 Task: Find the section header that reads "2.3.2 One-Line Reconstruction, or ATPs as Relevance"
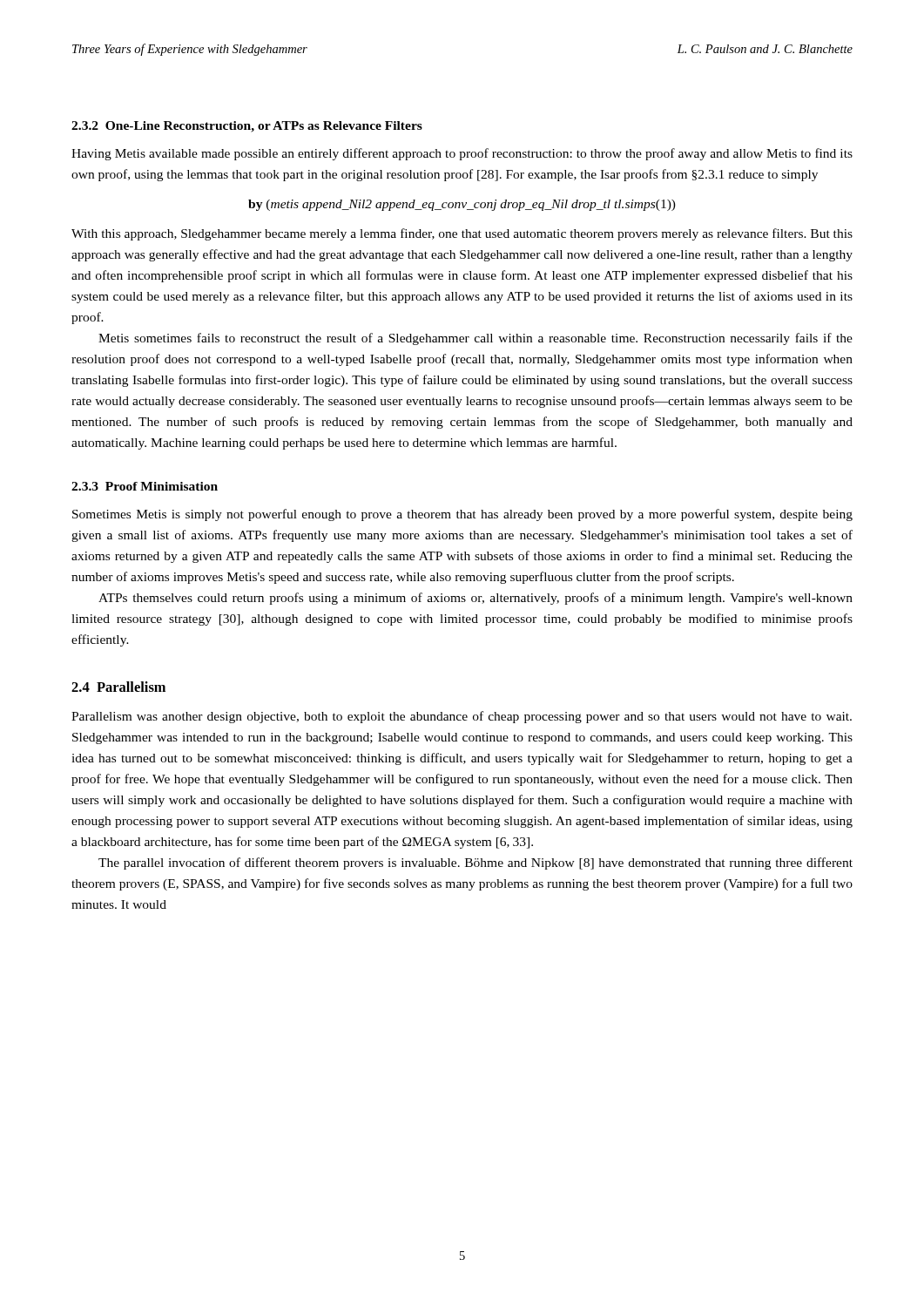click(247, 125)
